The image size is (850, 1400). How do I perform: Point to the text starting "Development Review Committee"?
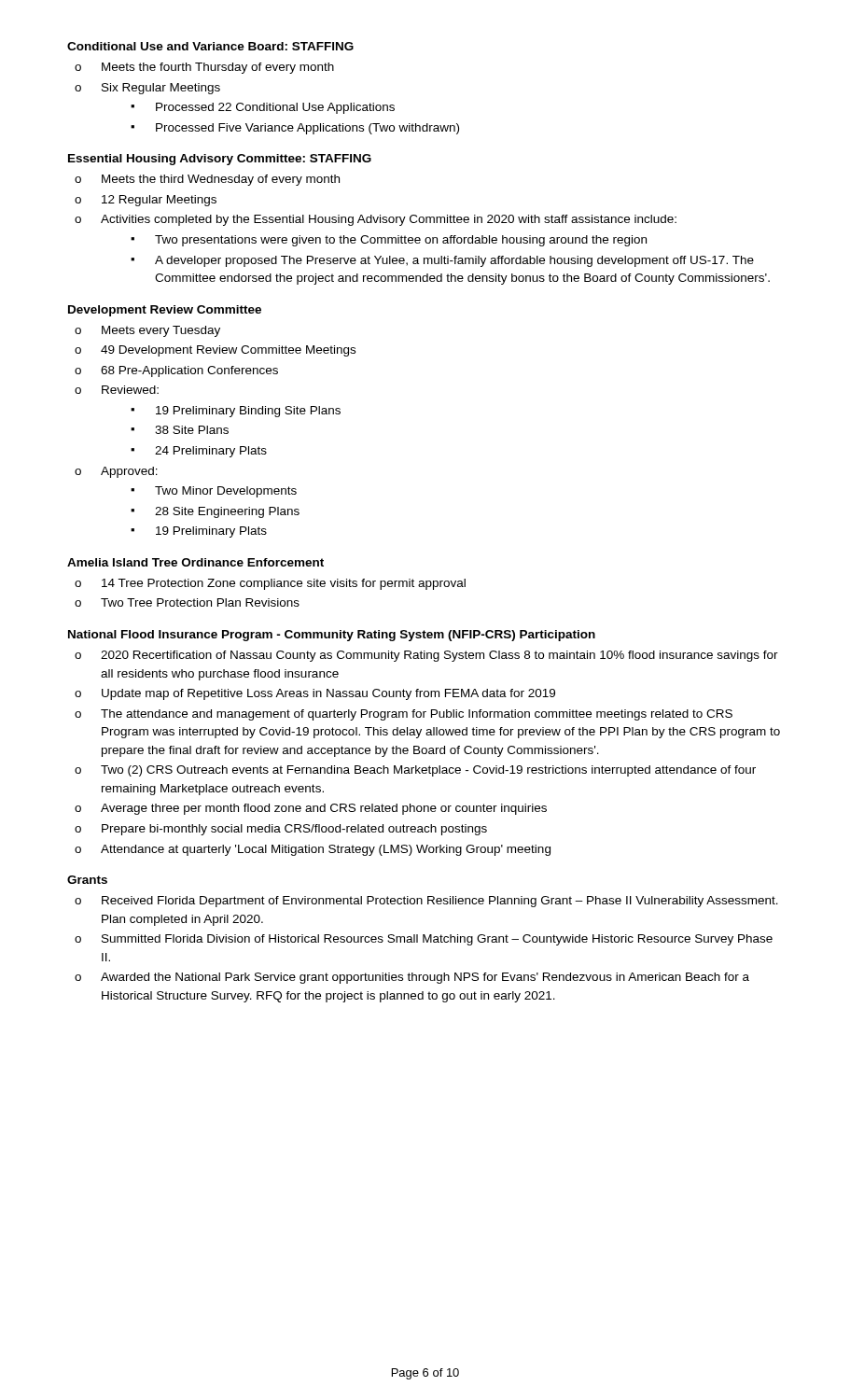pos(164,309)
